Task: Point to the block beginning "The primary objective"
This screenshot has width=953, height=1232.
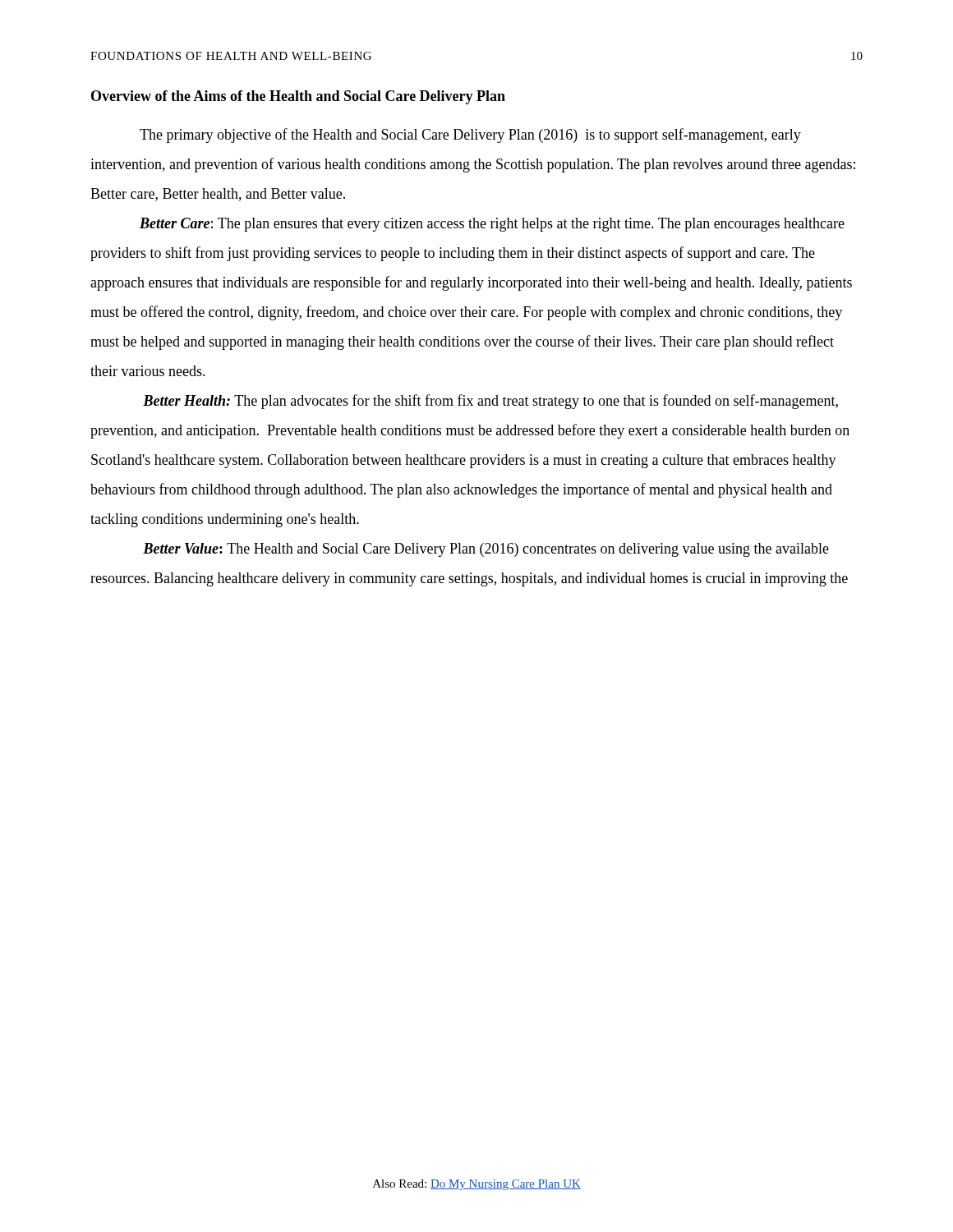Action: click(x=473, y=164)
